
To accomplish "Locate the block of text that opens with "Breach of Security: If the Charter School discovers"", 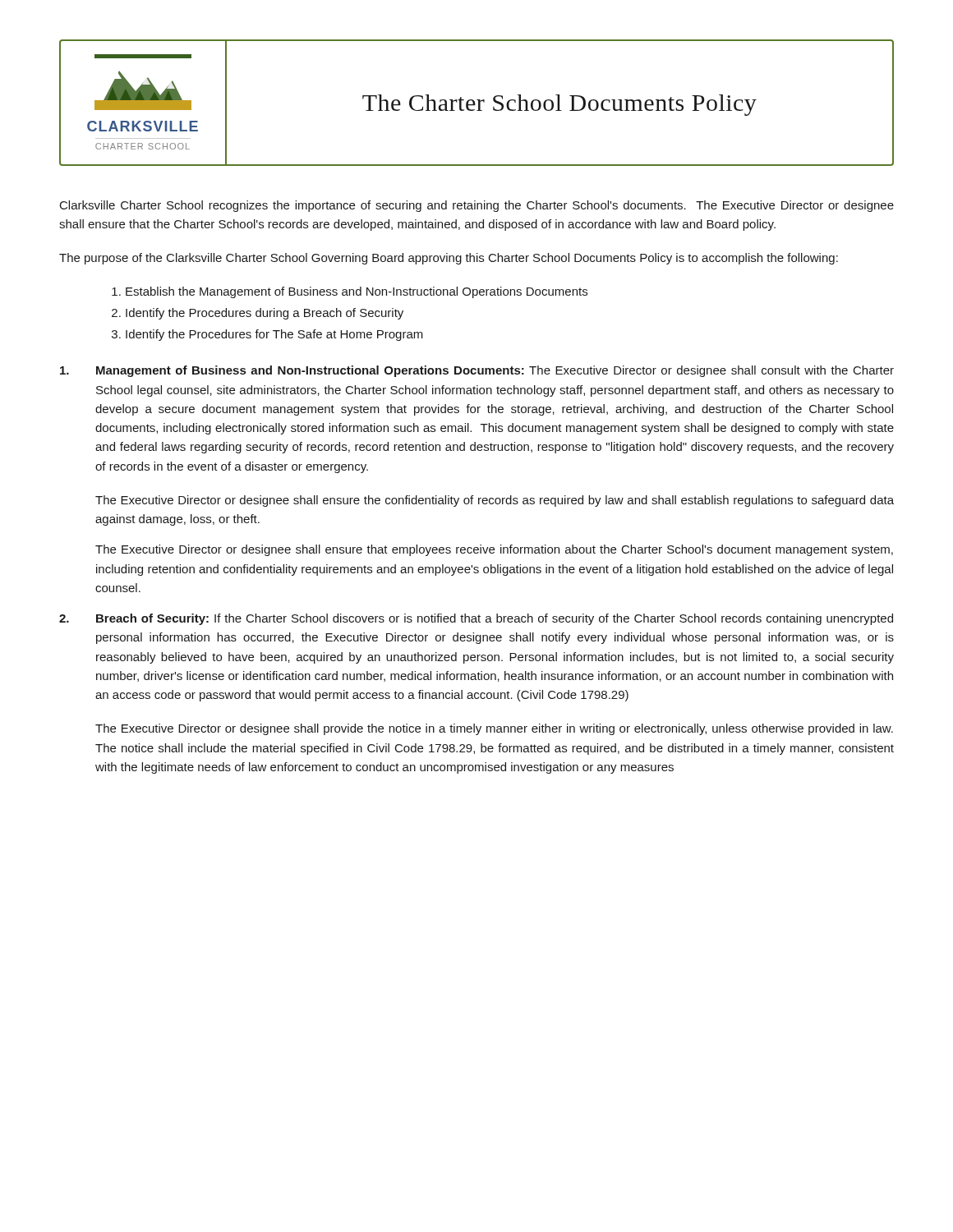I will pyautogui.click(x=495, y=656).
